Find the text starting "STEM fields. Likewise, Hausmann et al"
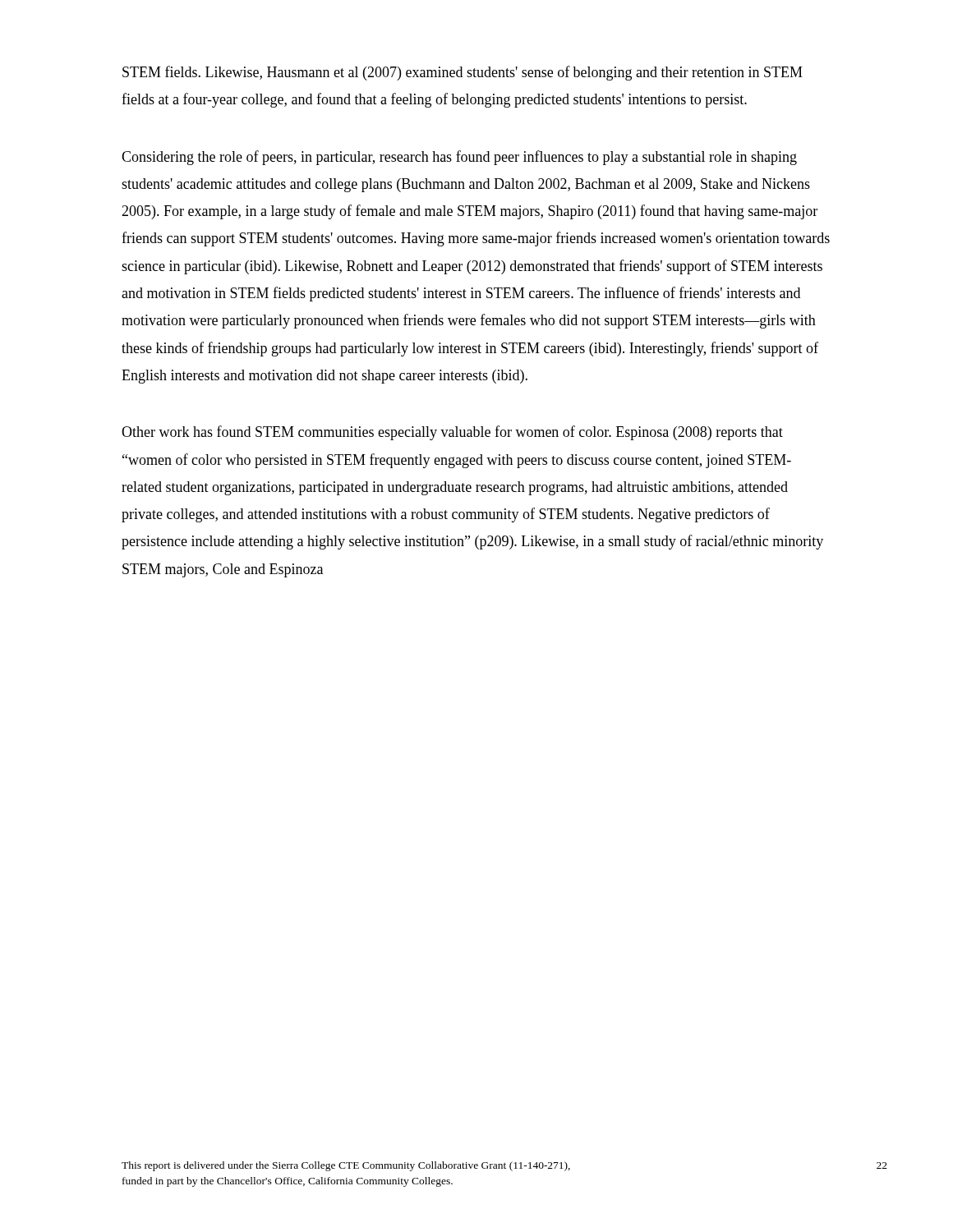This screenshot has height=1232, width=953. [462, 86]
